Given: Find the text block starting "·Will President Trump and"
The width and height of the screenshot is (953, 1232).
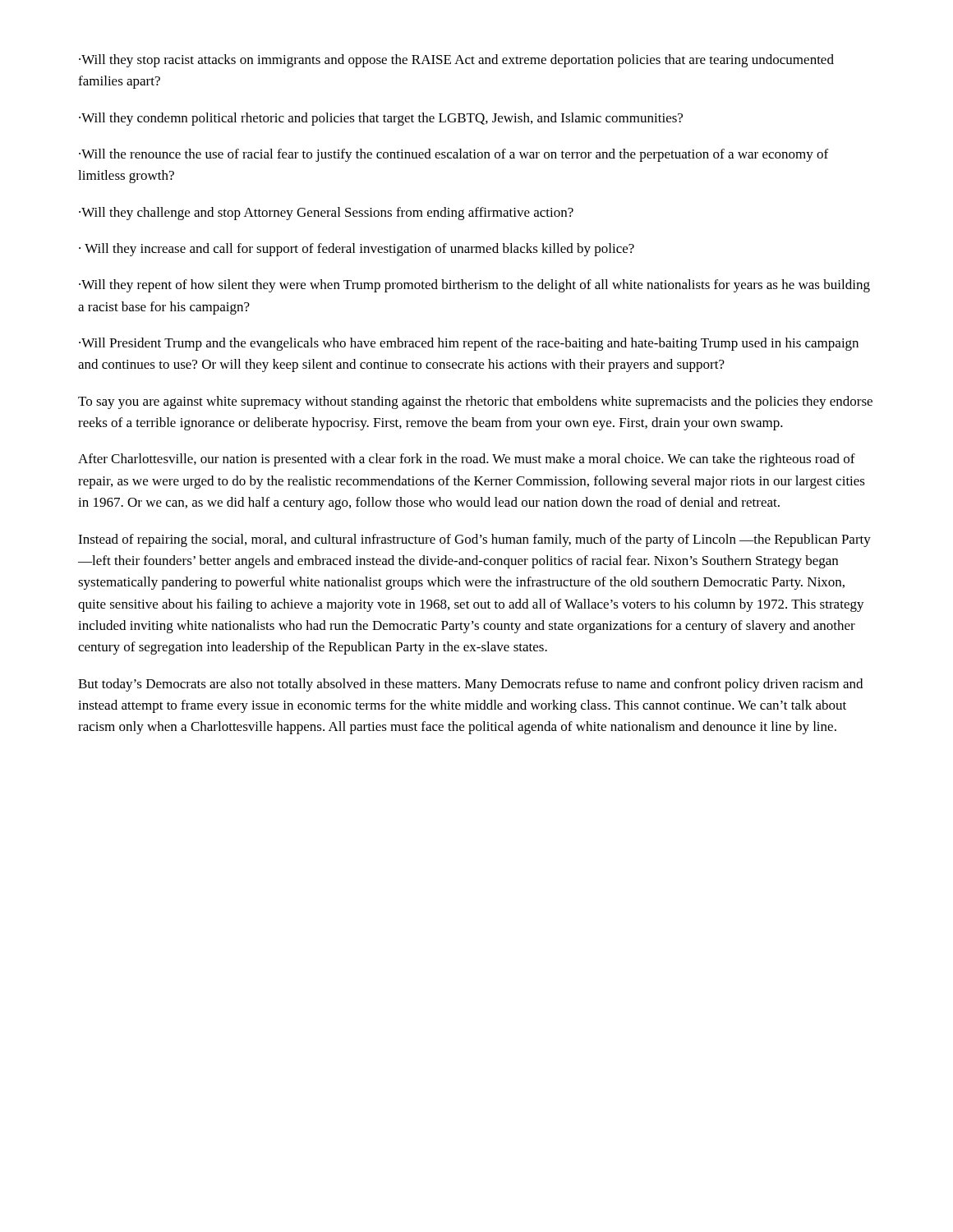Looking at the screenshot, I should tap(469, 354).
